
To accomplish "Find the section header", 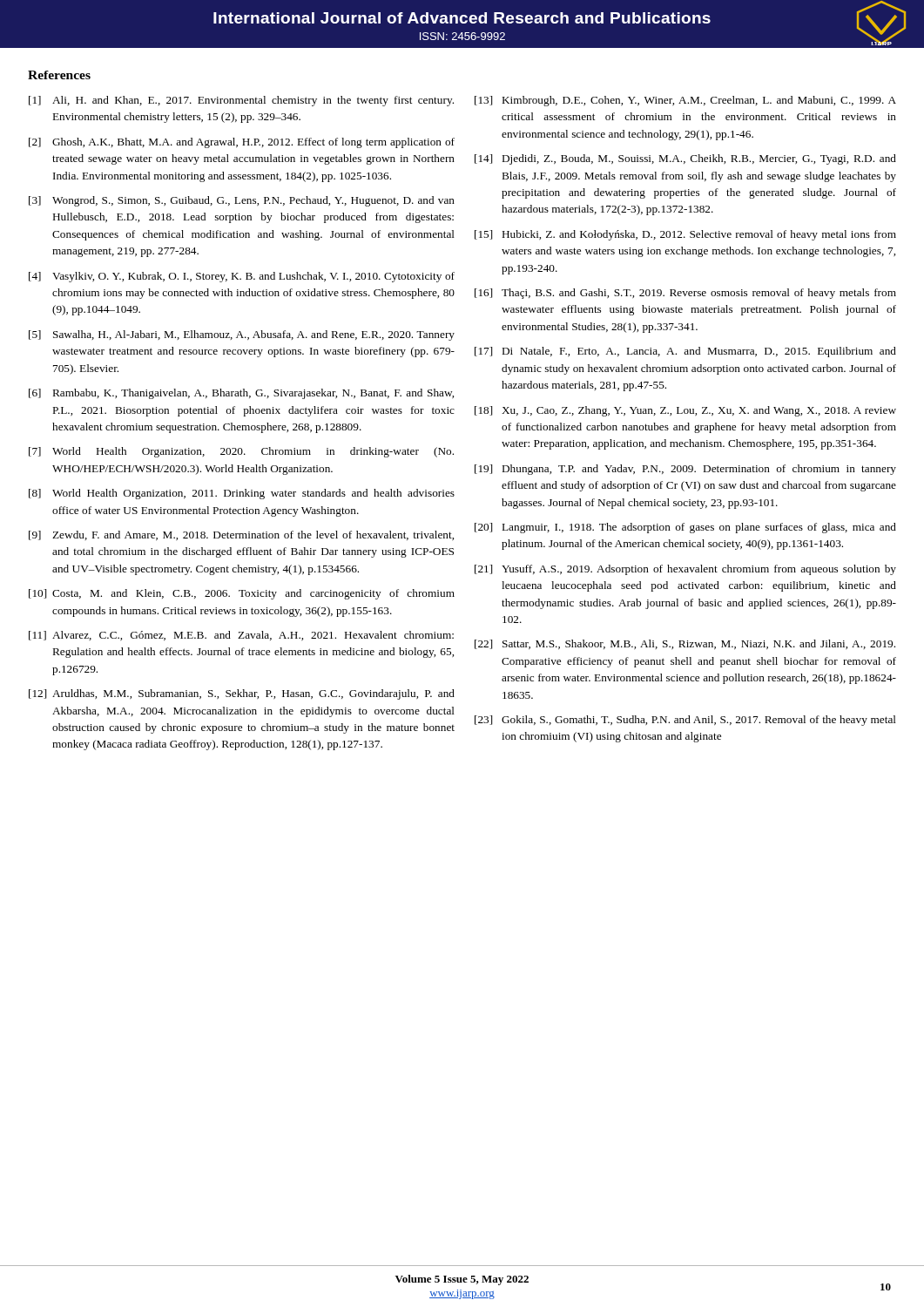I will pos(59,74).
